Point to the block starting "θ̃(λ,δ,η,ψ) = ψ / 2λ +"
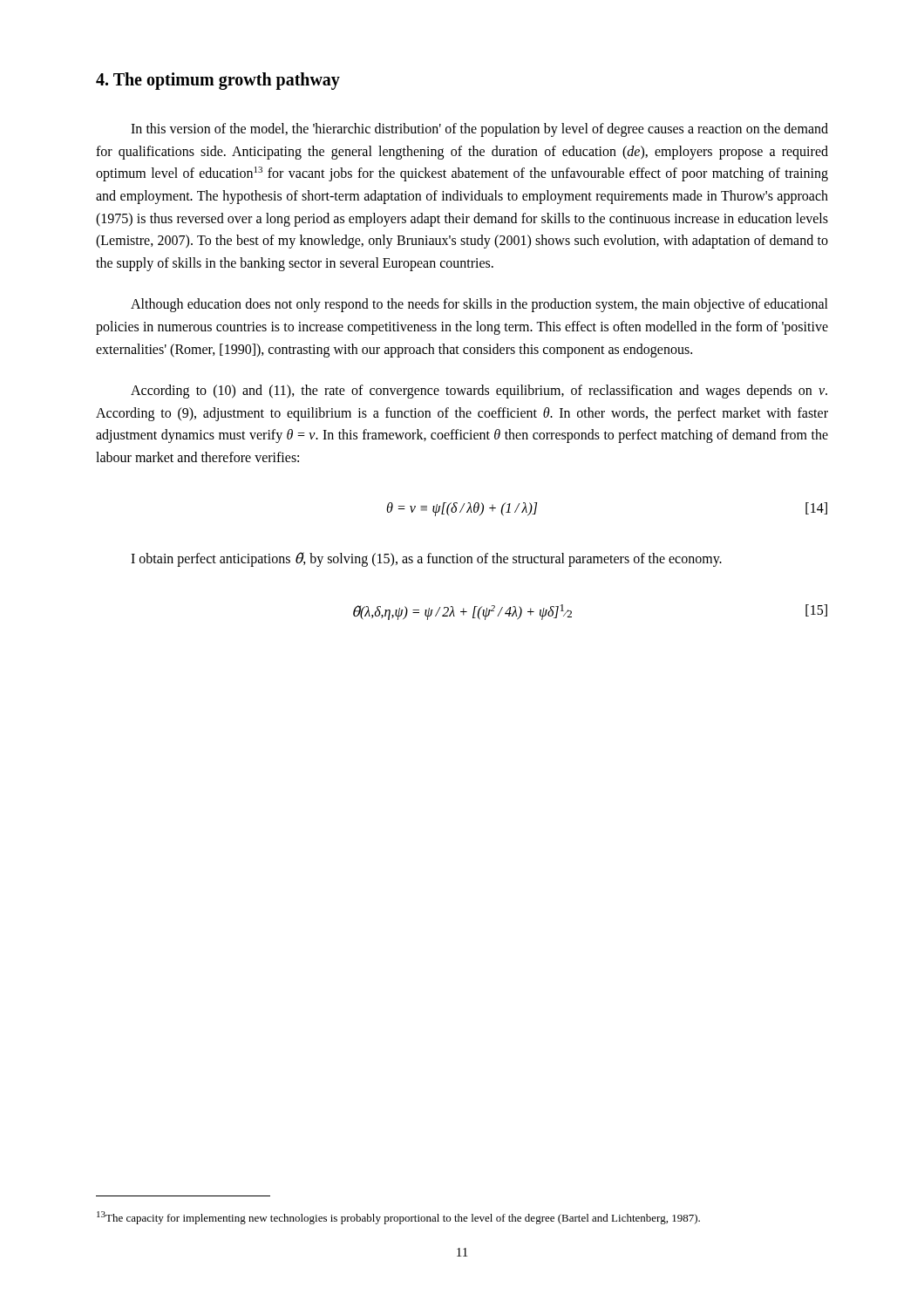Image resolution: width=924 pixels, height=1308 pixels. tap(463, 612)
